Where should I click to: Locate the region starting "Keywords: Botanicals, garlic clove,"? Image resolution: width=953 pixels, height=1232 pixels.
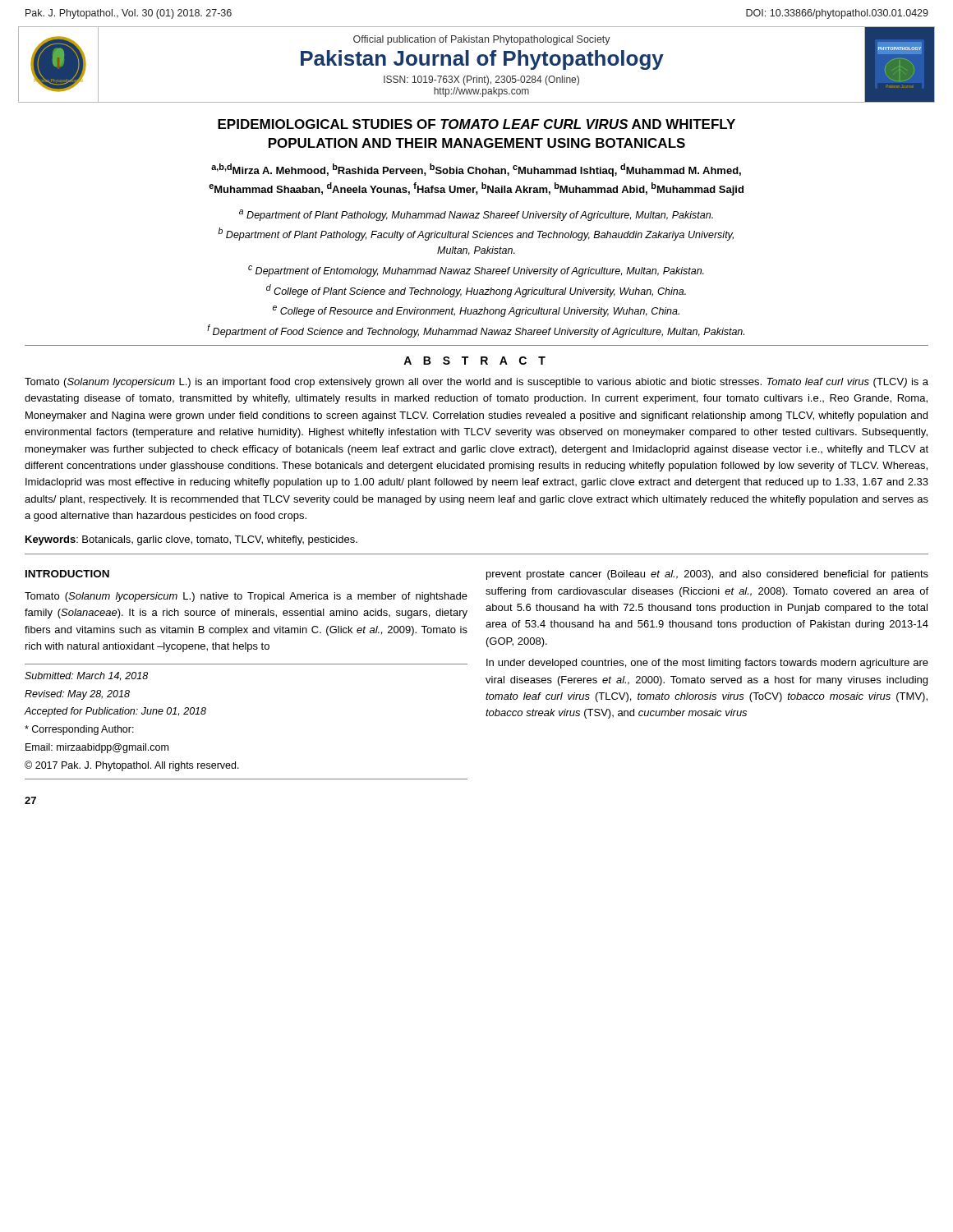tap(191, 539)
